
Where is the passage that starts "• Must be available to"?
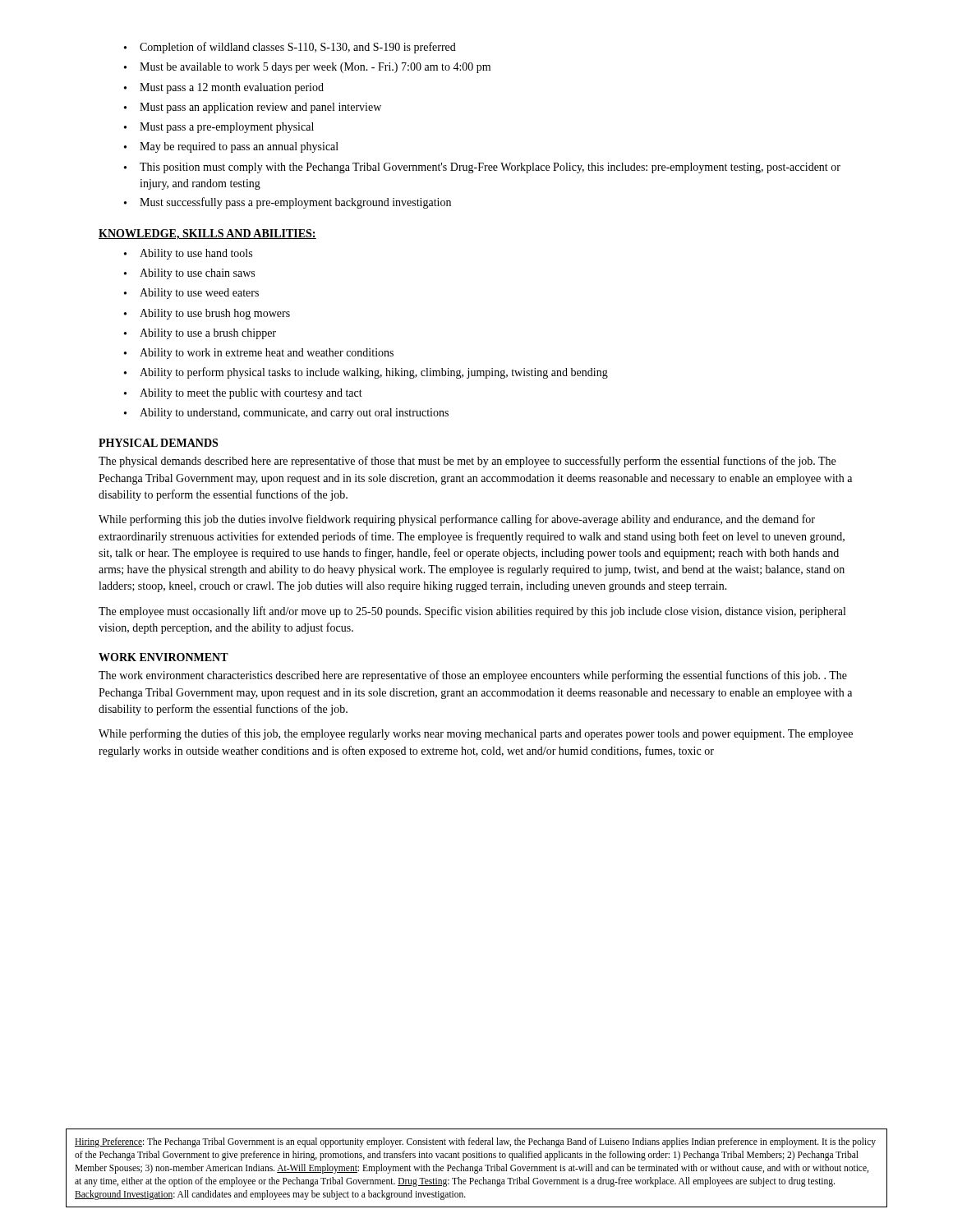point(489,68)
